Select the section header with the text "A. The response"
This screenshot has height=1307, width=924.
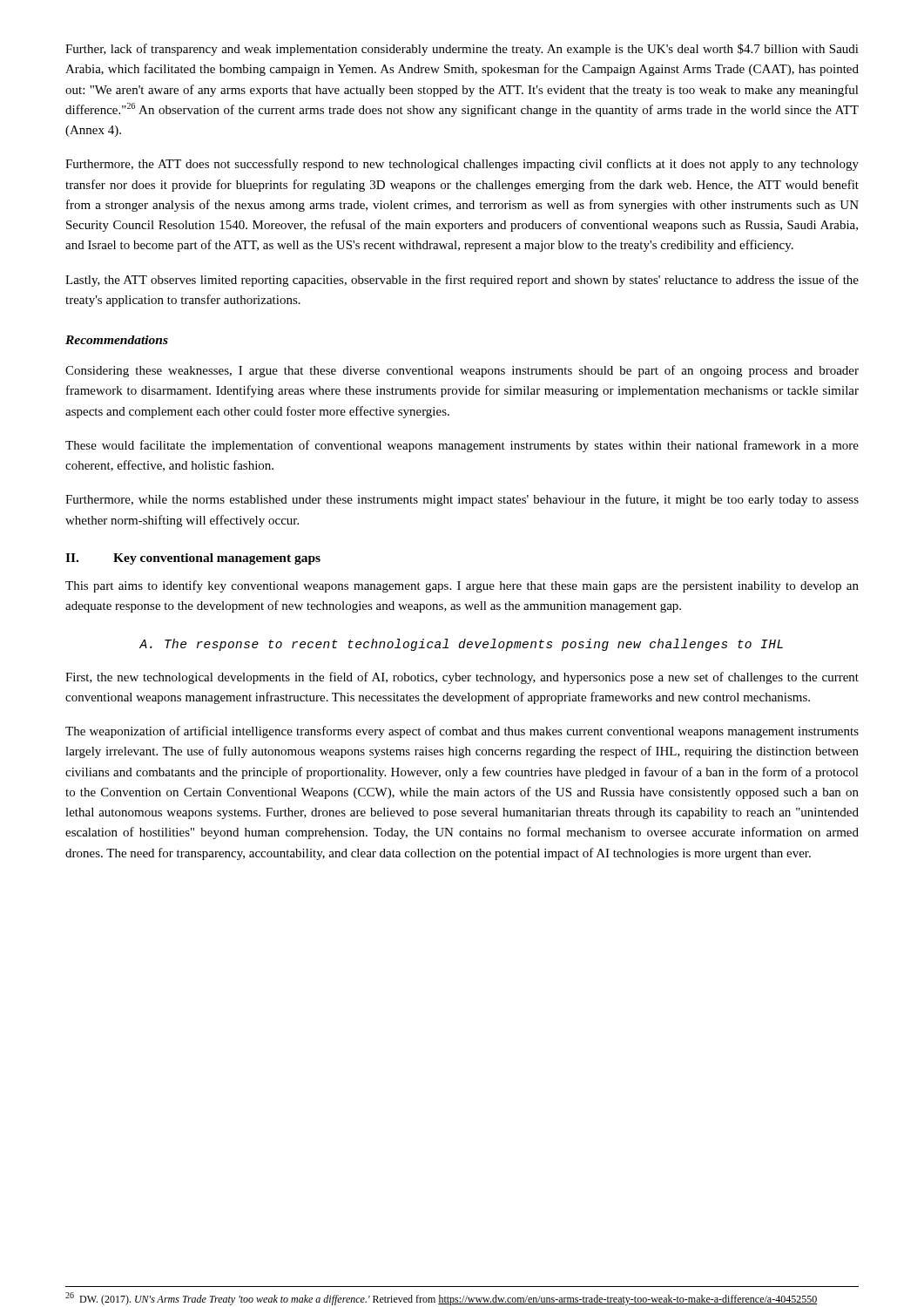[462, 645]
